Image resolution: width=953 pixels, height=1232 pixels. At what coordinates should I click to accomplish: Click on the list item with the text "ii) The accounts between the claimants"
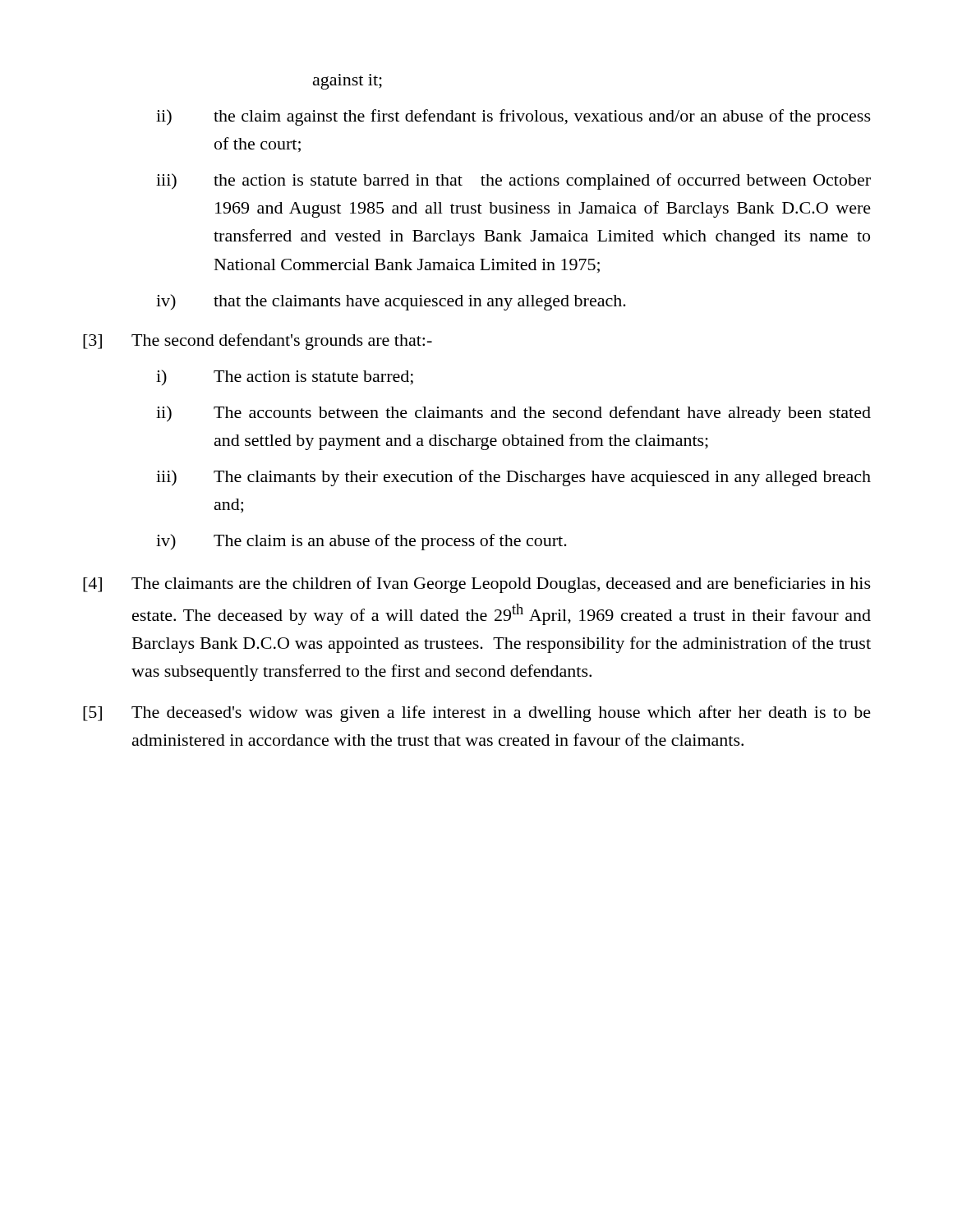(x=513, y=426)
